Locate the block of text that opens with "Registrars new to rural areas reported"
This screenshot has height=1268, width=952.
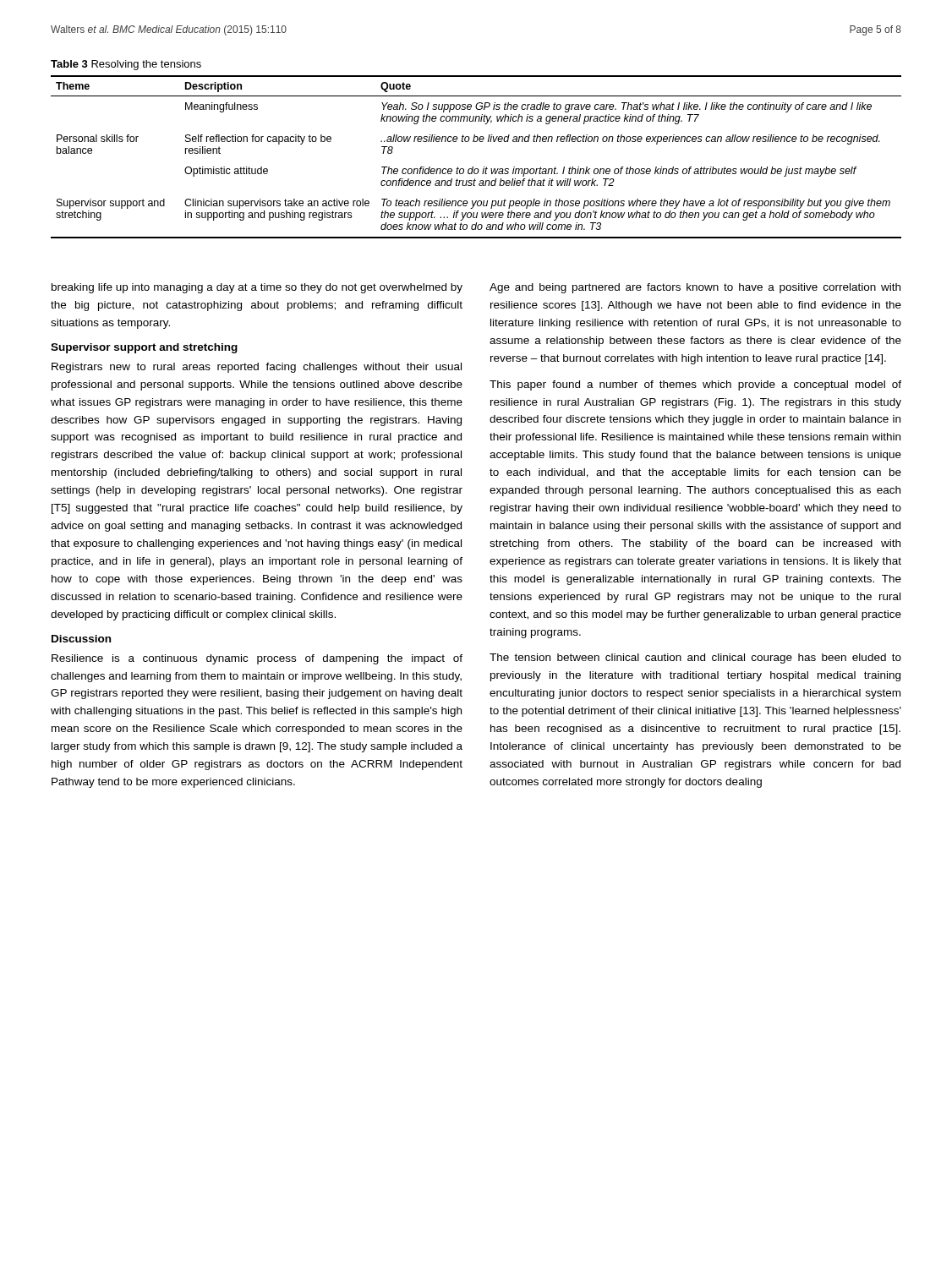257,491
